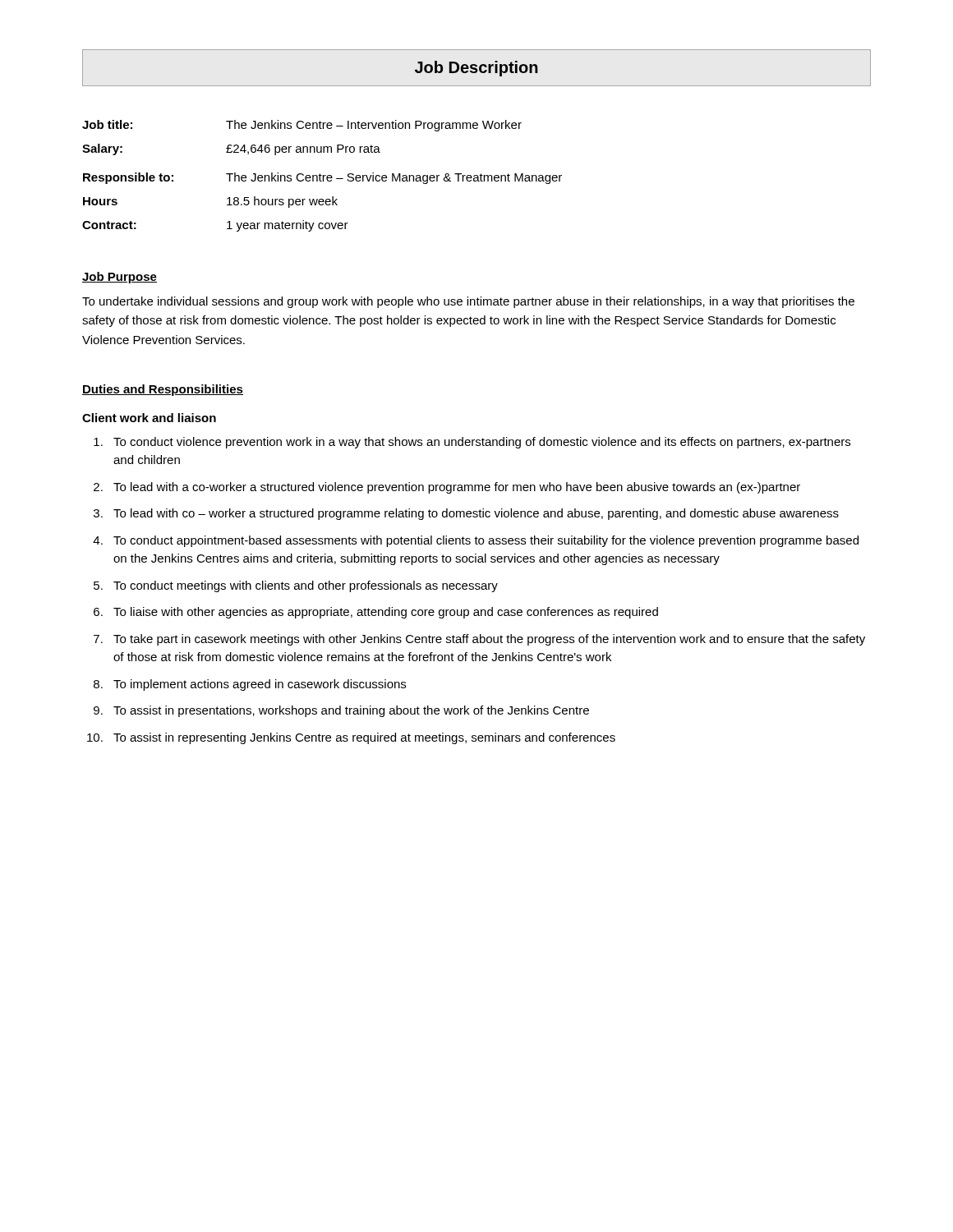Screen dimensions: 1232x953
Task: Click on the list item with the text "To assist in presentations, workshops and training"
Action: pyautogui.click(x=351, y=710)
